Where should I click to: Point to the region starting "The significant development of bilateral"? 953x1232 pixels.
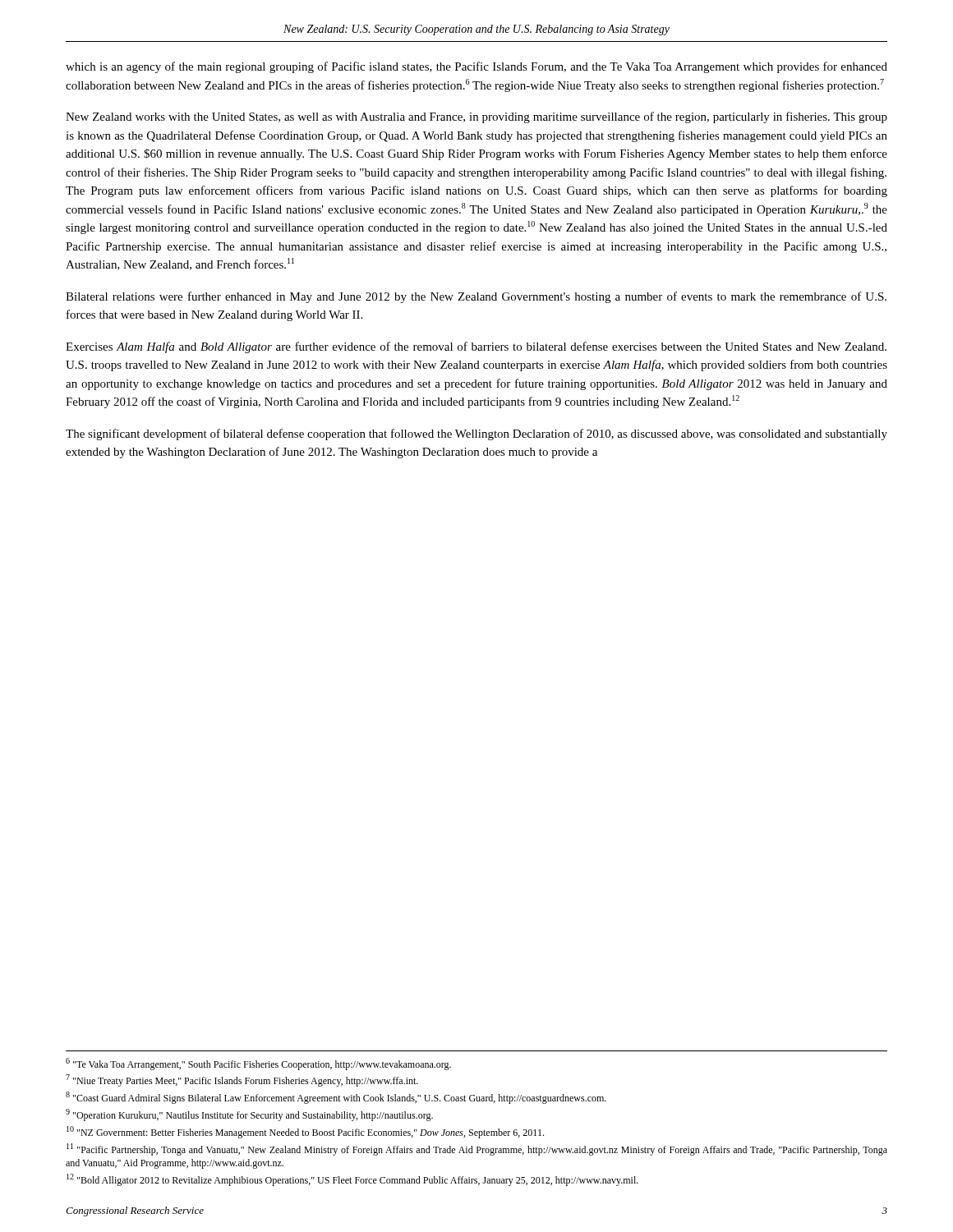click(x=476, y=442)
